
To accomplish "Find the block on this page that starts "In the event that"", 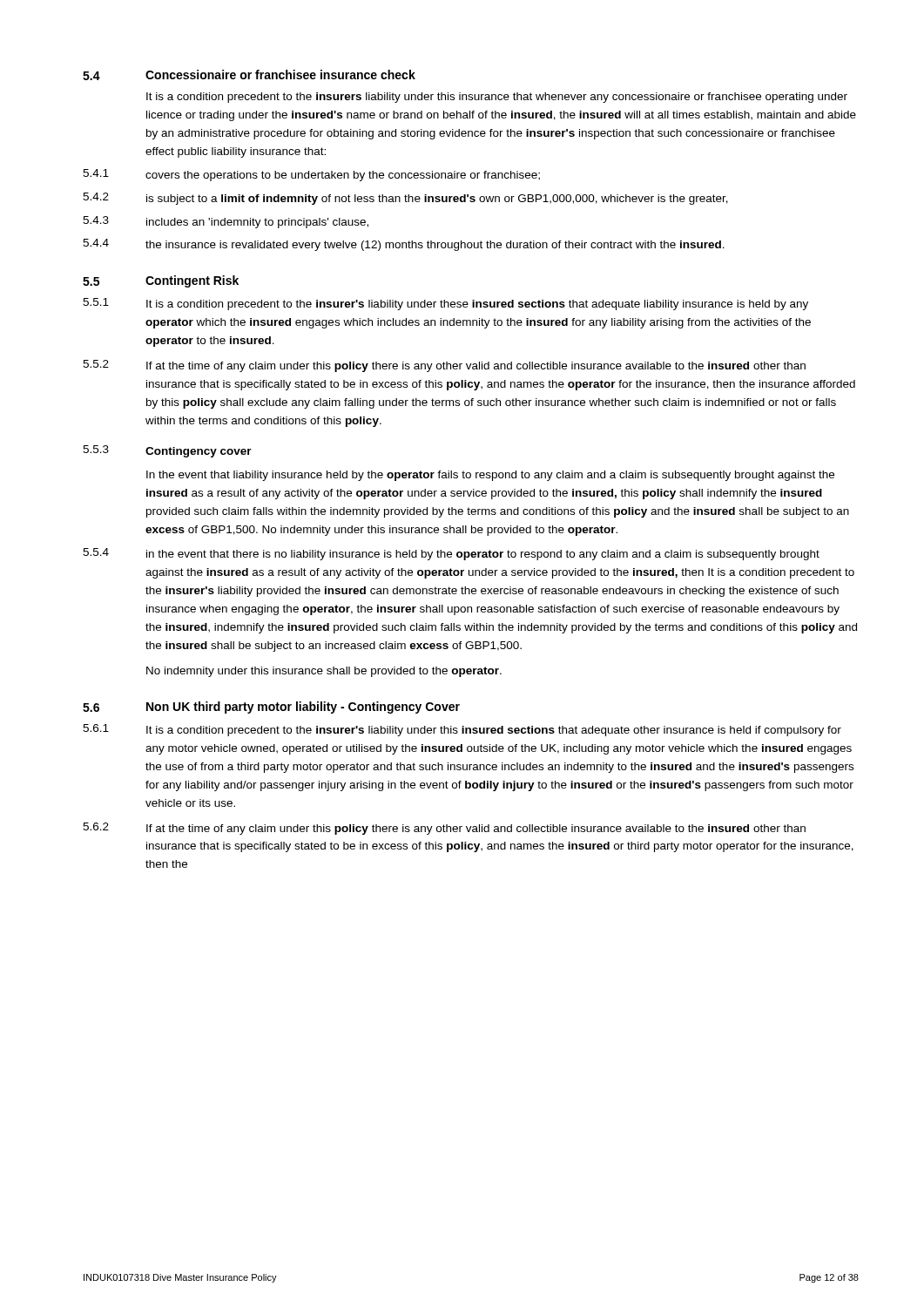I will pyautogui.click(x=497, y=502).
